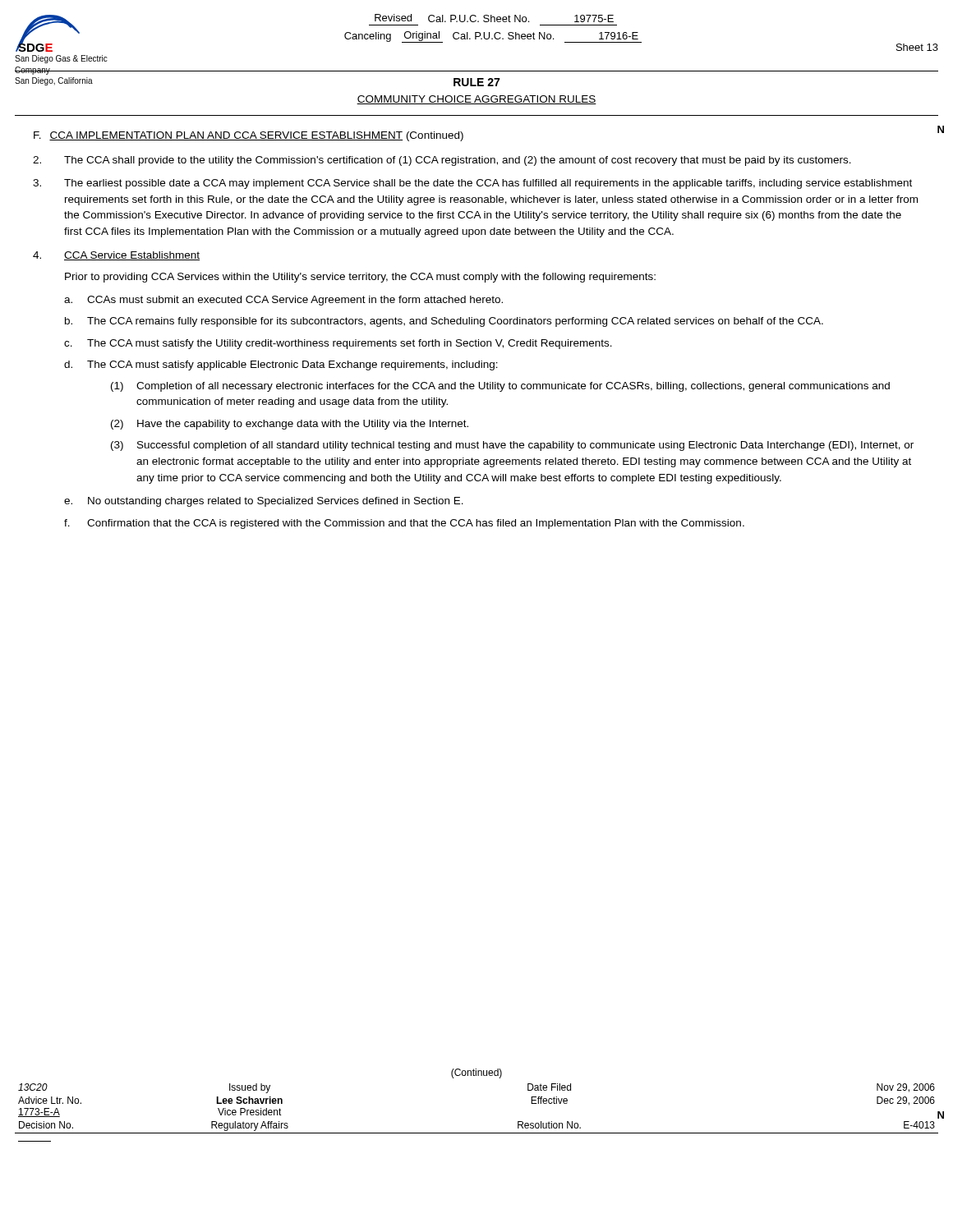The width and height of the screenshot is (953, 1232).
Task: Locate the block of text that opens with "2. The CCA shall provide to the utility"
Action: click(477, 160)
